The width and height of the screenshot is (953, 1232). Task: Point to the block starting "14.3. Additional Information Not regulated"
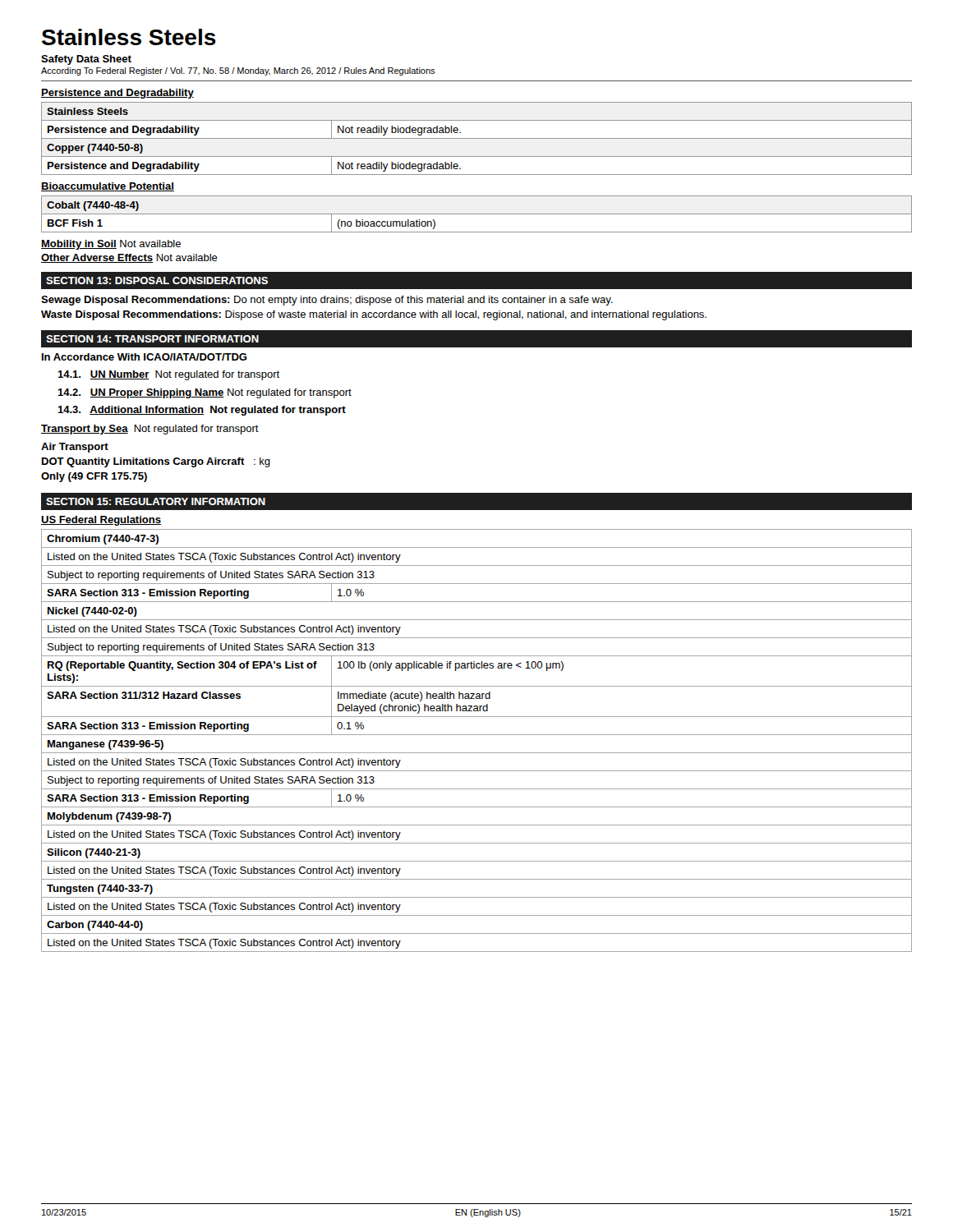coord(202,410)
